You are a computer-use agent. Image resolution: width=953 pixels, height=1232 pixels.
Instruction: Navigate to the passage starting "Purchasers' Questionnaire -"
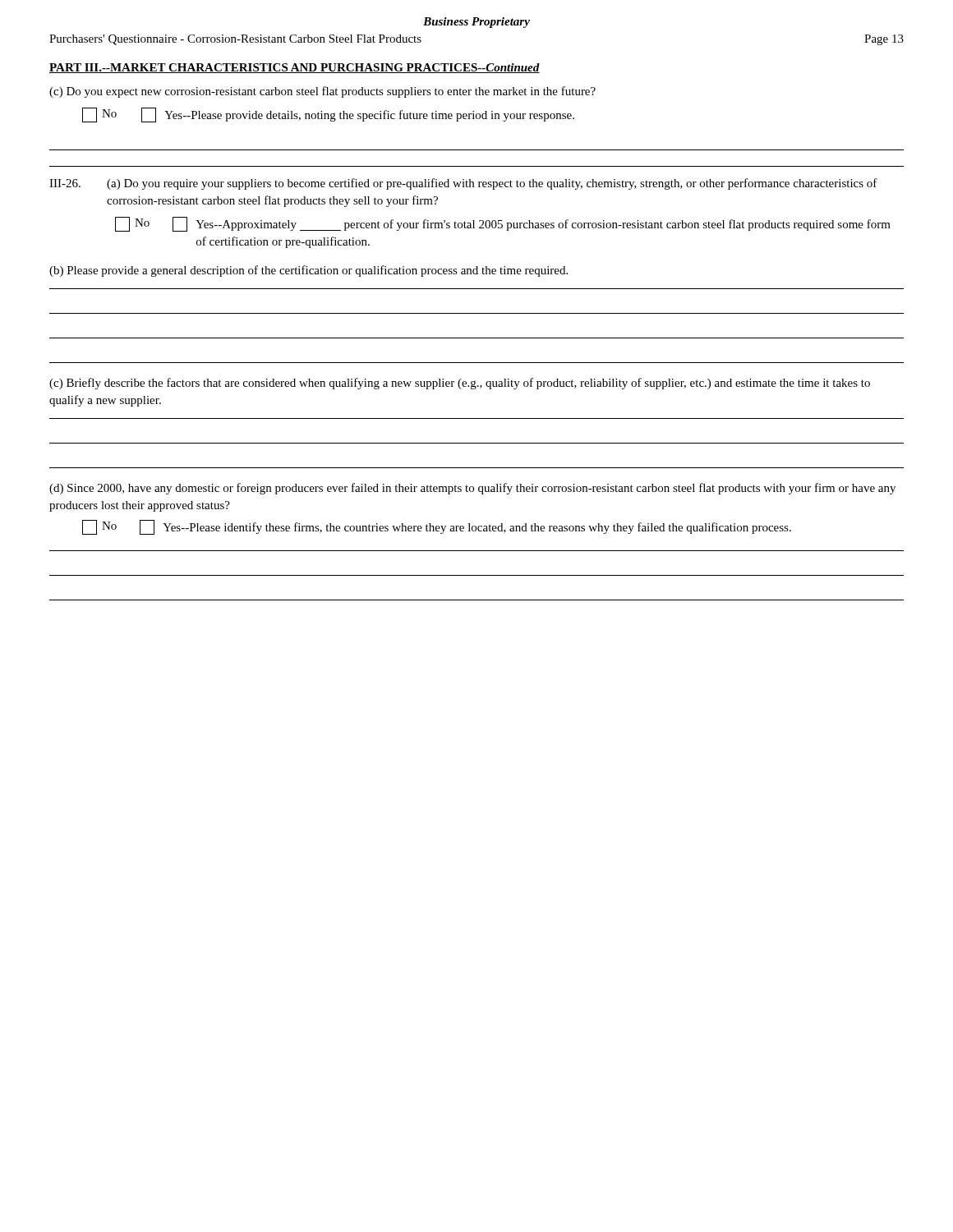(242, 40)
